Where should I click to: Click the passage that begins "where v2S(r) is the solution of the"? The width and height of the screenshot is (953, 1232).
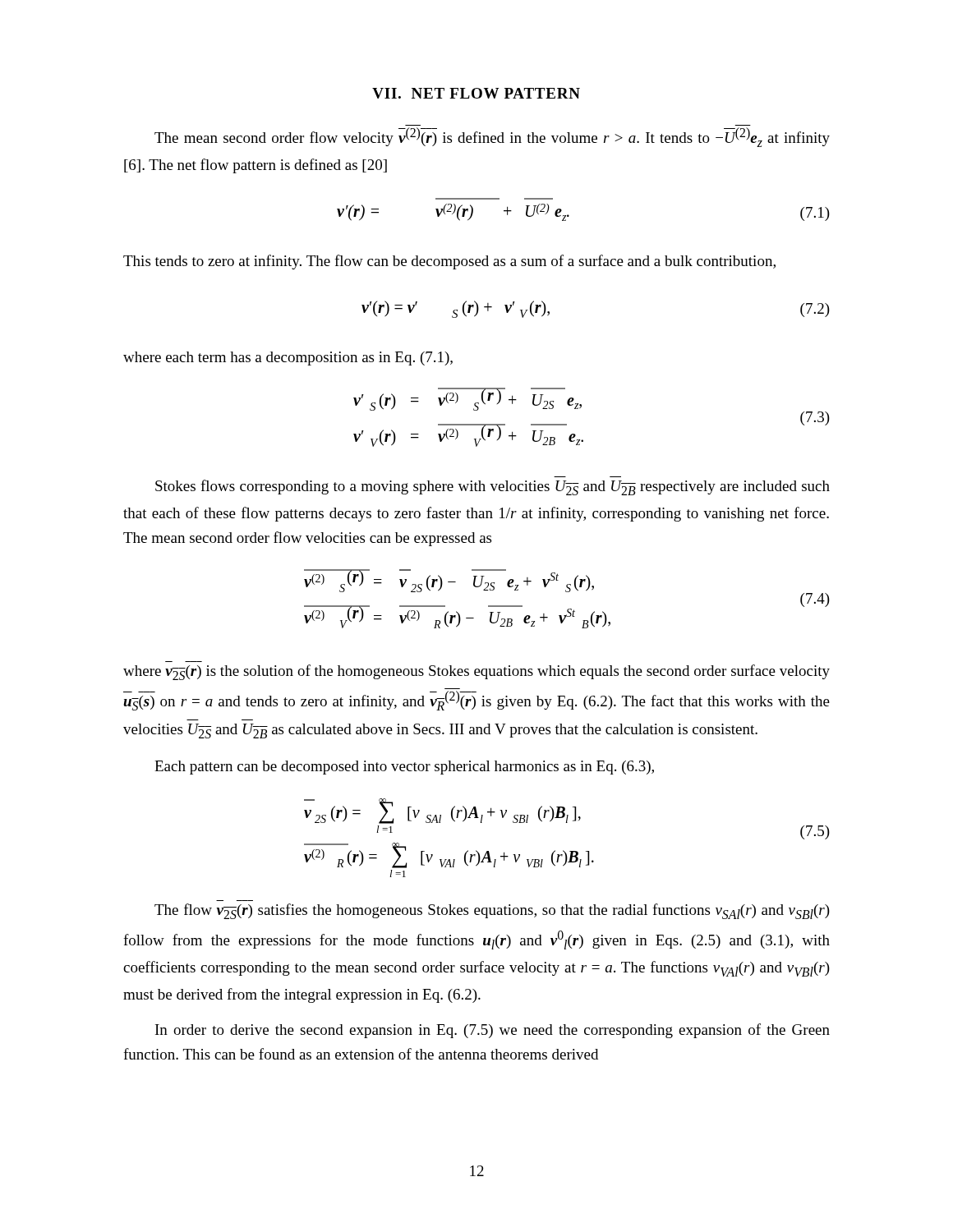pyautogui.click(x=476, y=701)
